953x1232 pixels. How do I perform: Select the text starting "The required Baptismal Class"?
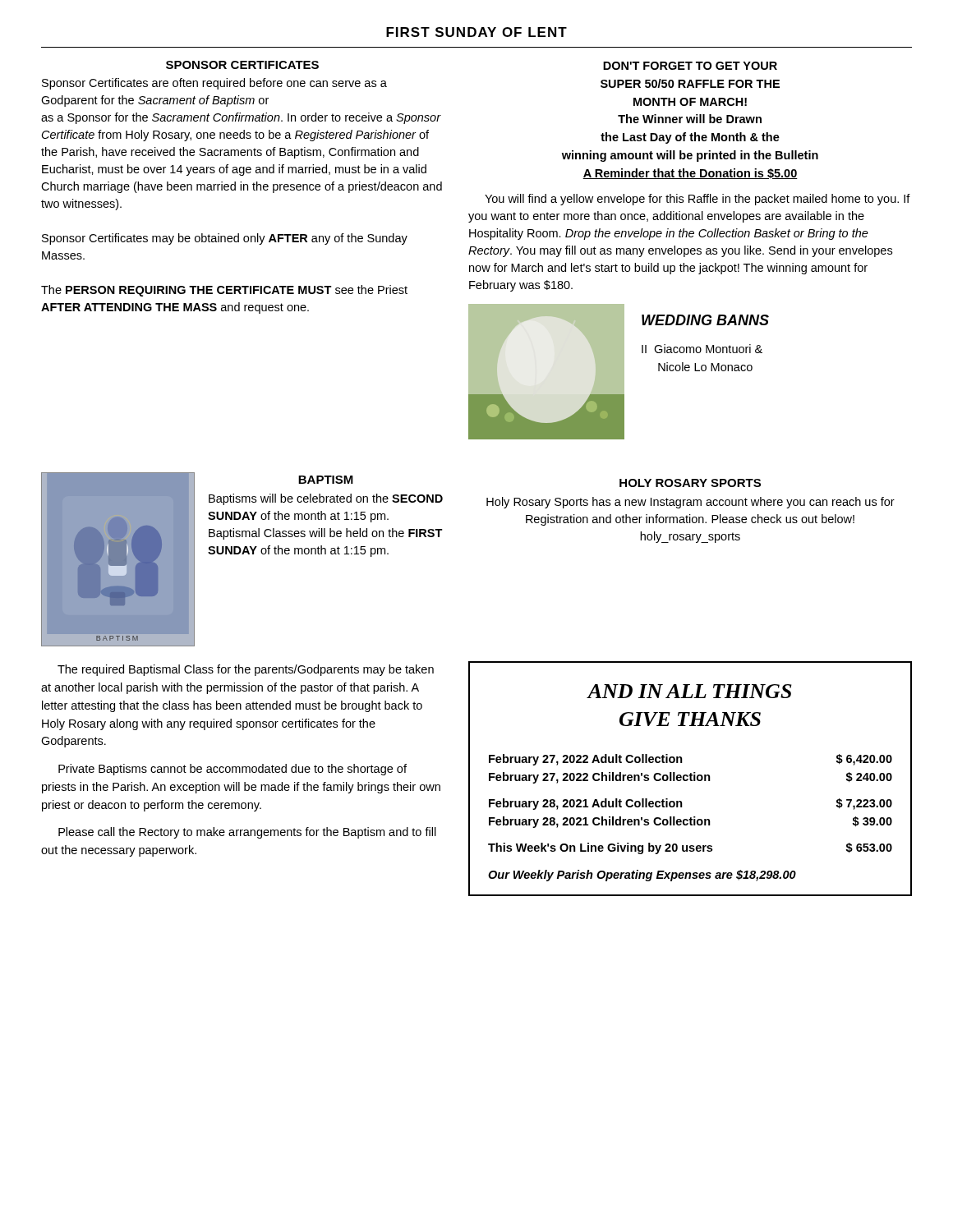(x=238, y=705)
